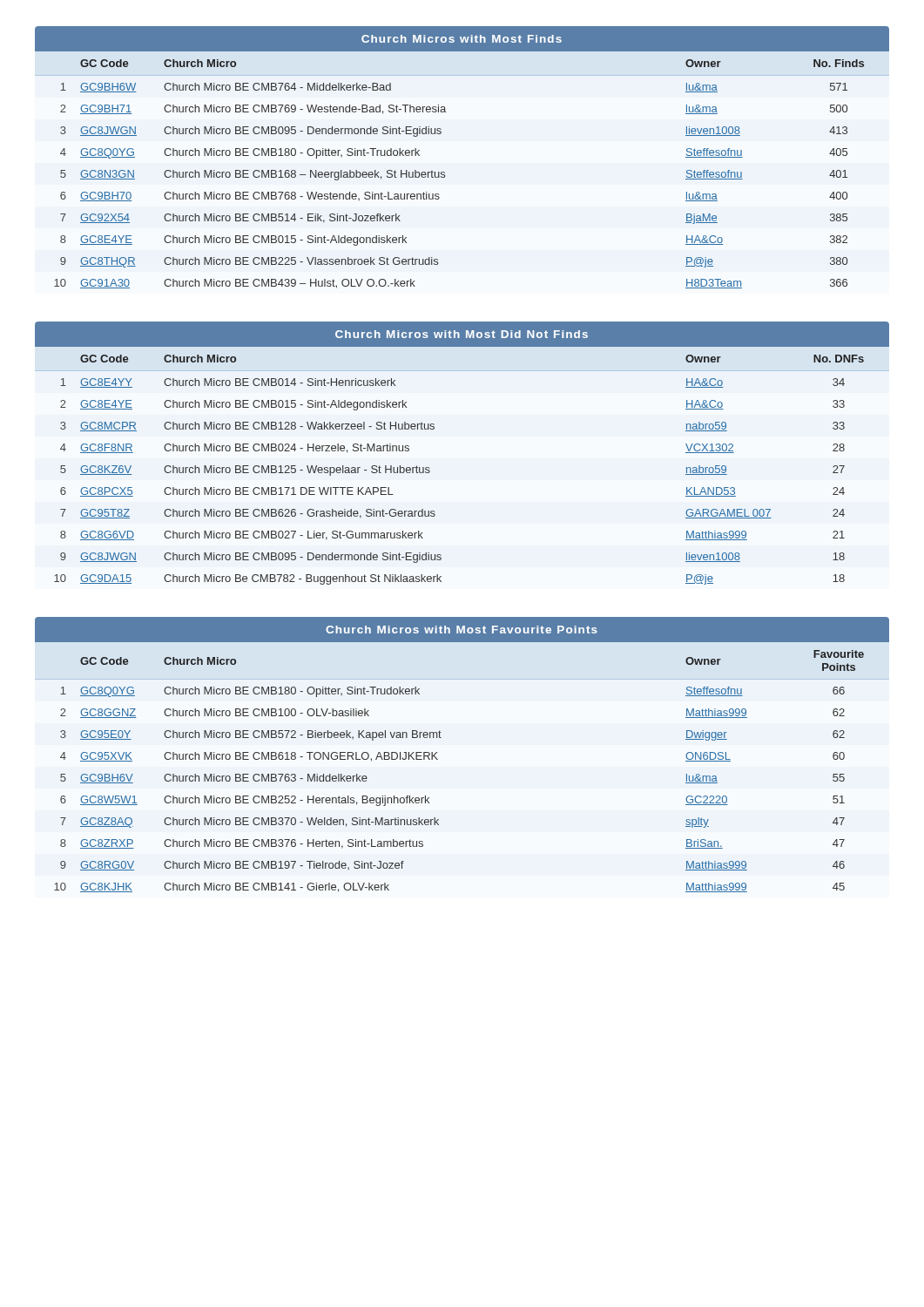Click on the passage starting "Church Micros with Most Did"
924x1307 pixels.
pos(462,334)
